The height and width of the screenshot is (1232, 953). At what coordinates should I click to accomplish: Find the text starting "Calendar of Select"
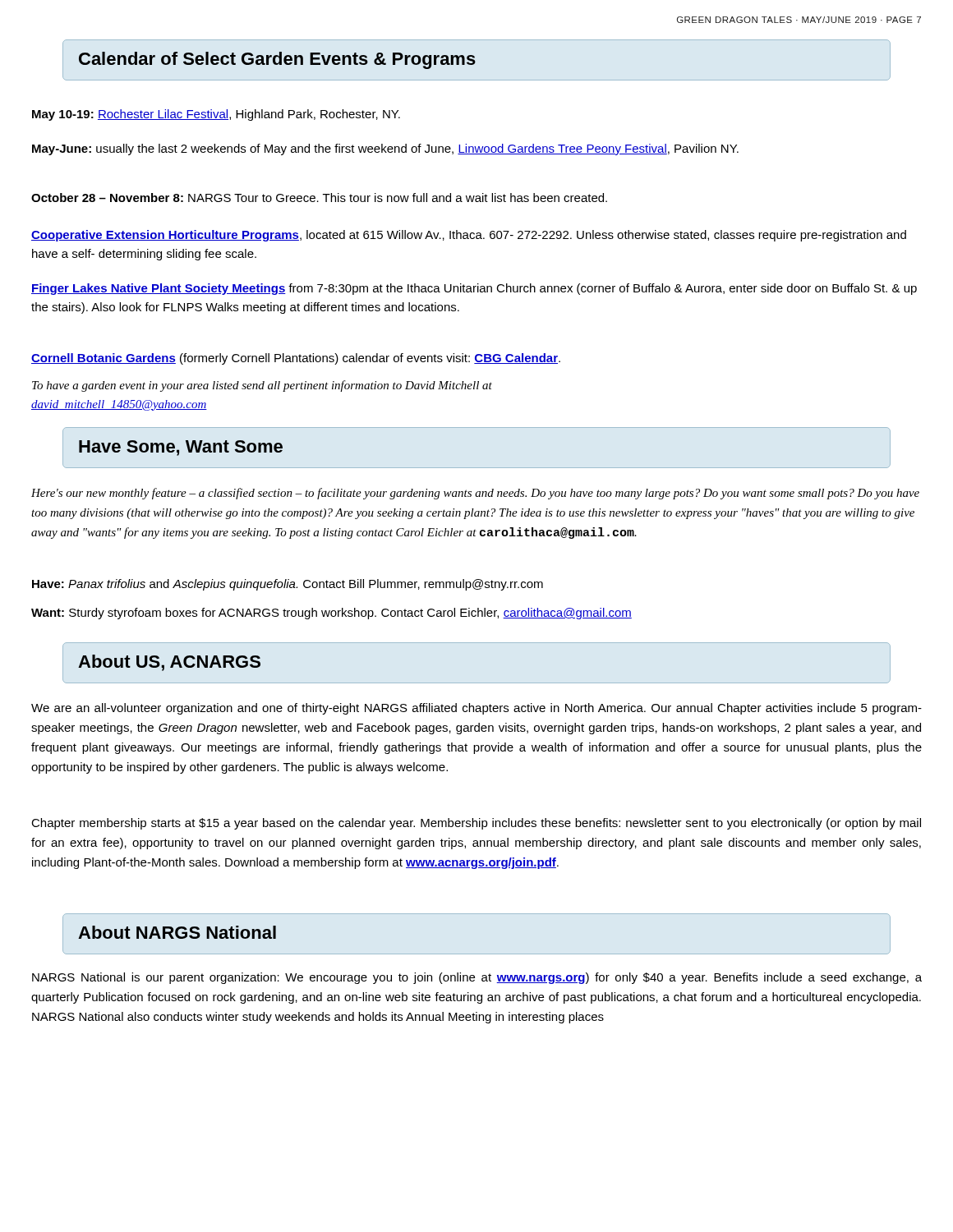(476, 60)
